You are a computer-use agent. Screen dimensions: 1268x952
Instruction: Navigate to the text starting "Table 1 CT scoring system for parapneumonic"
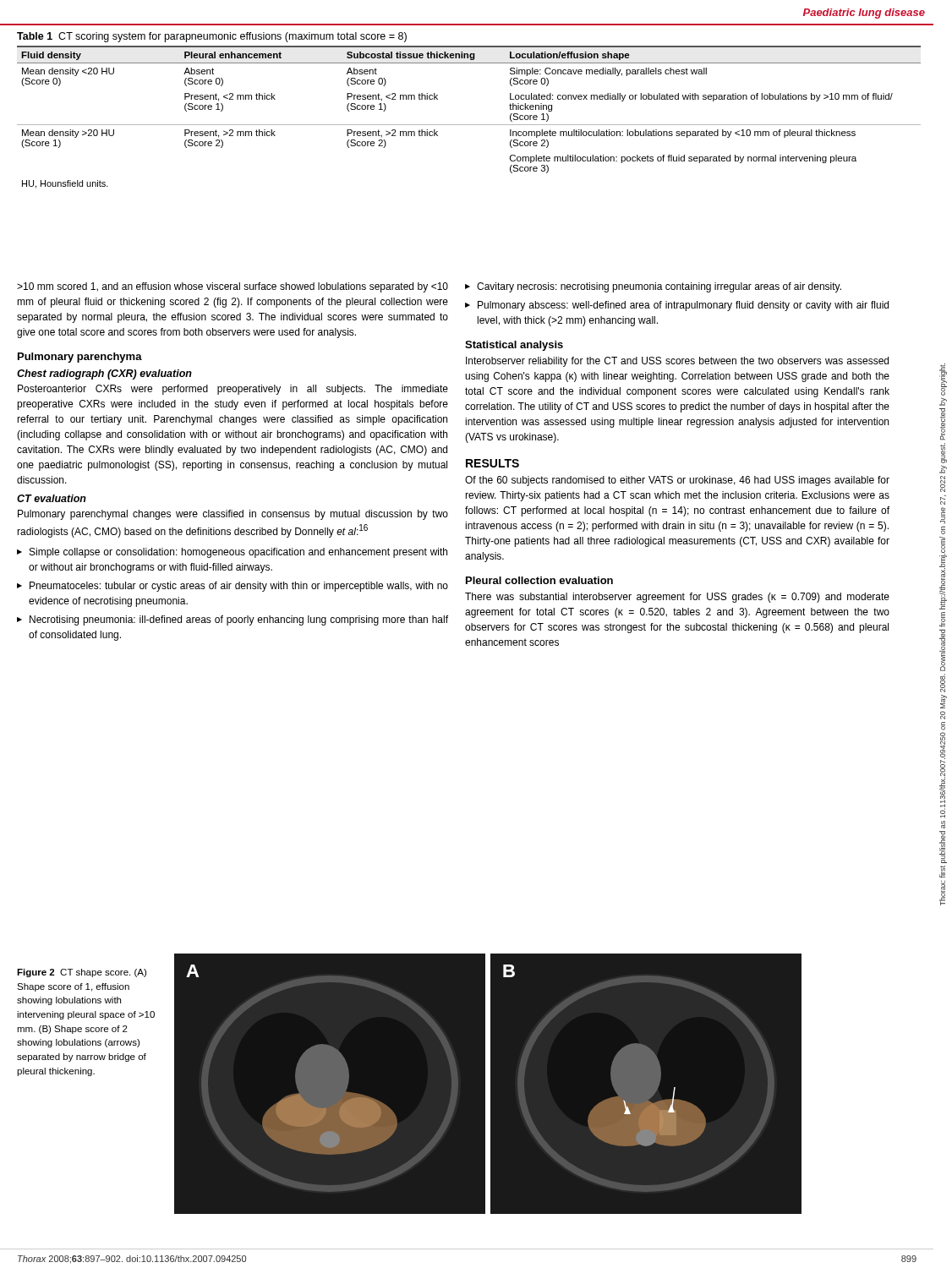pyautogui.click(x=212, y=36)
